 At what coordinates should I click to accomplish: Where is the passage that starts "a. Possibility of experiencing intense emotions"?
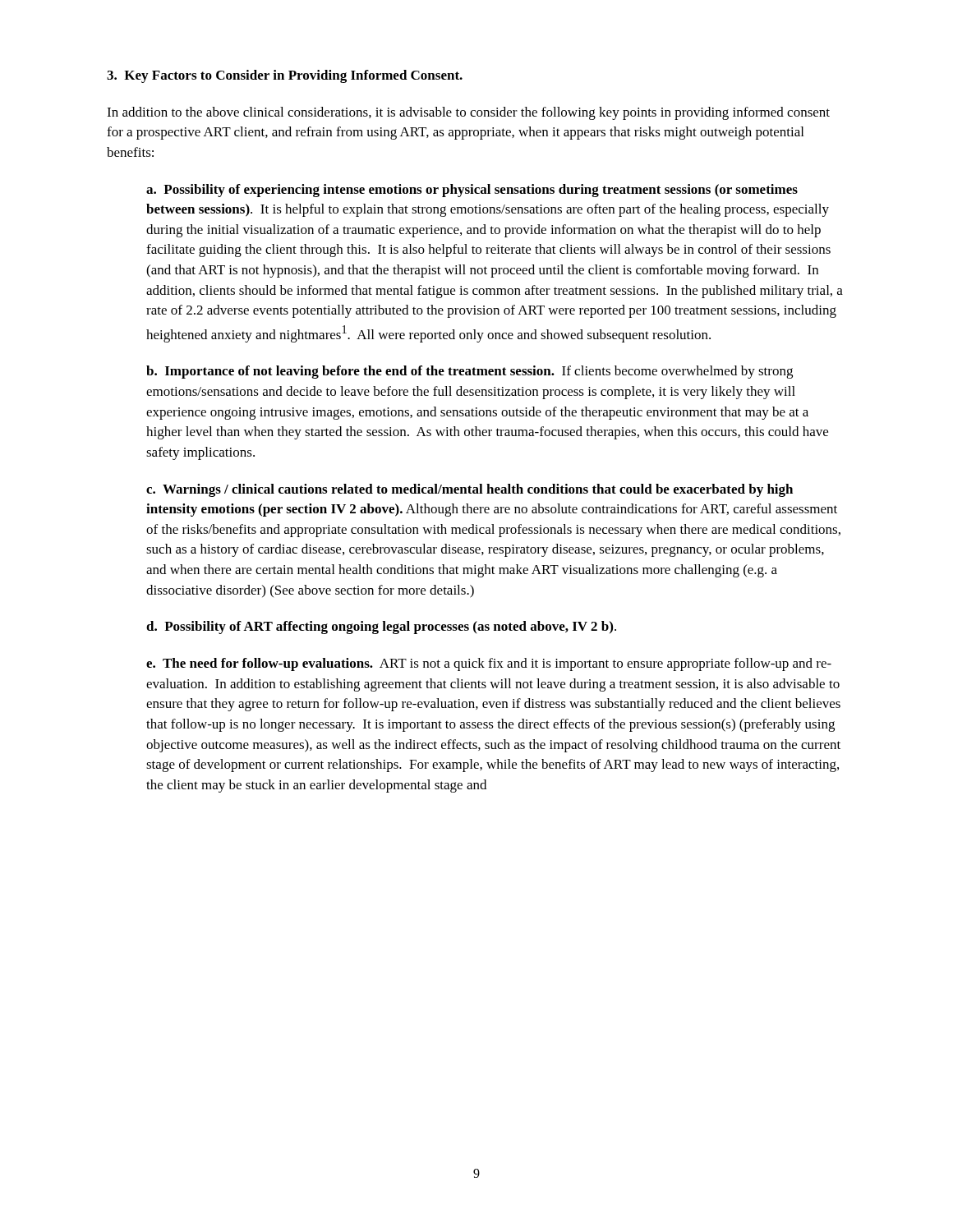[495, 262]
